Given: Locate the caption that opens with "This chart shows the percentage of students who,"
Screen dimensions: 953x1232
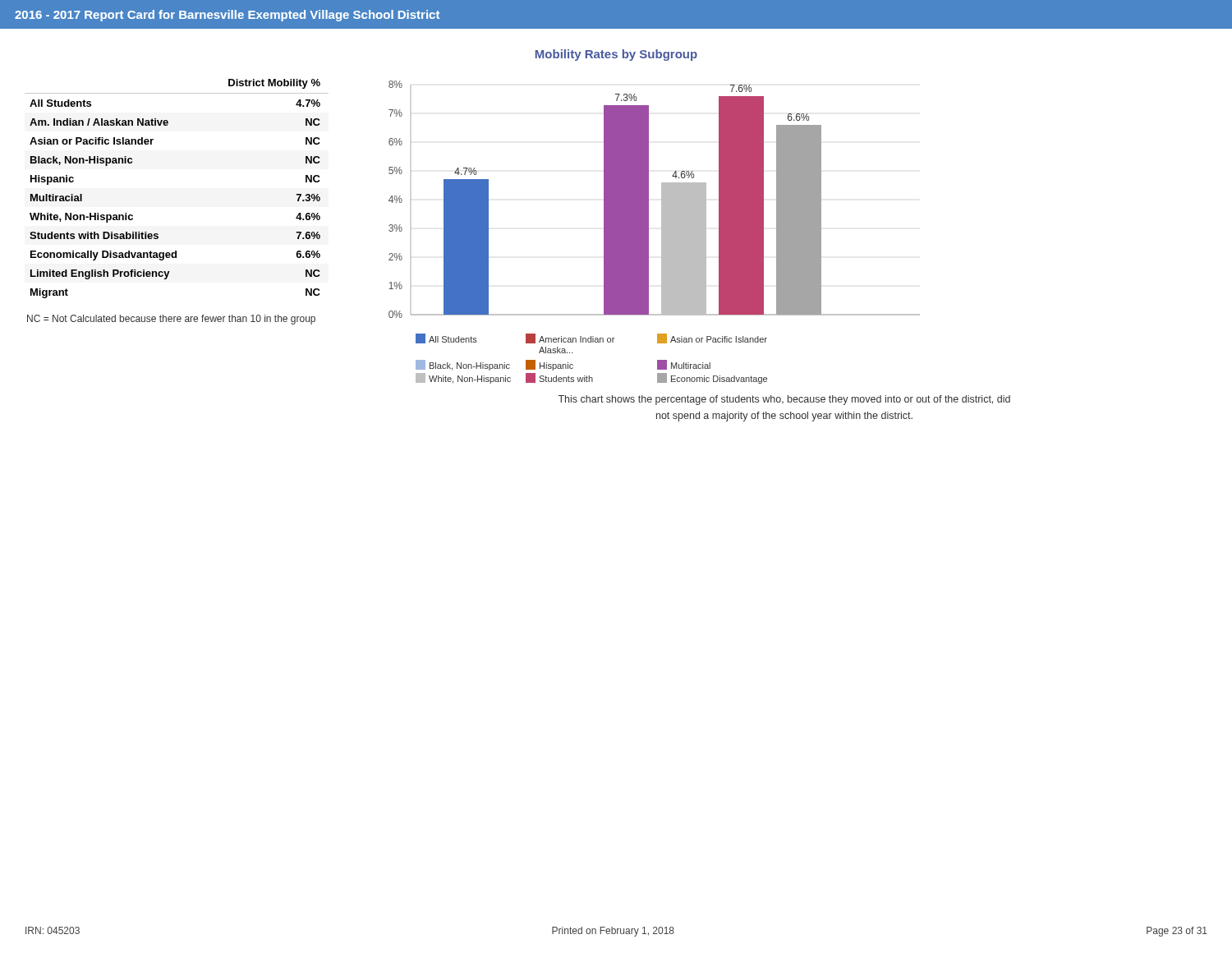Looking at the screenshot, I should click(784, 407).
